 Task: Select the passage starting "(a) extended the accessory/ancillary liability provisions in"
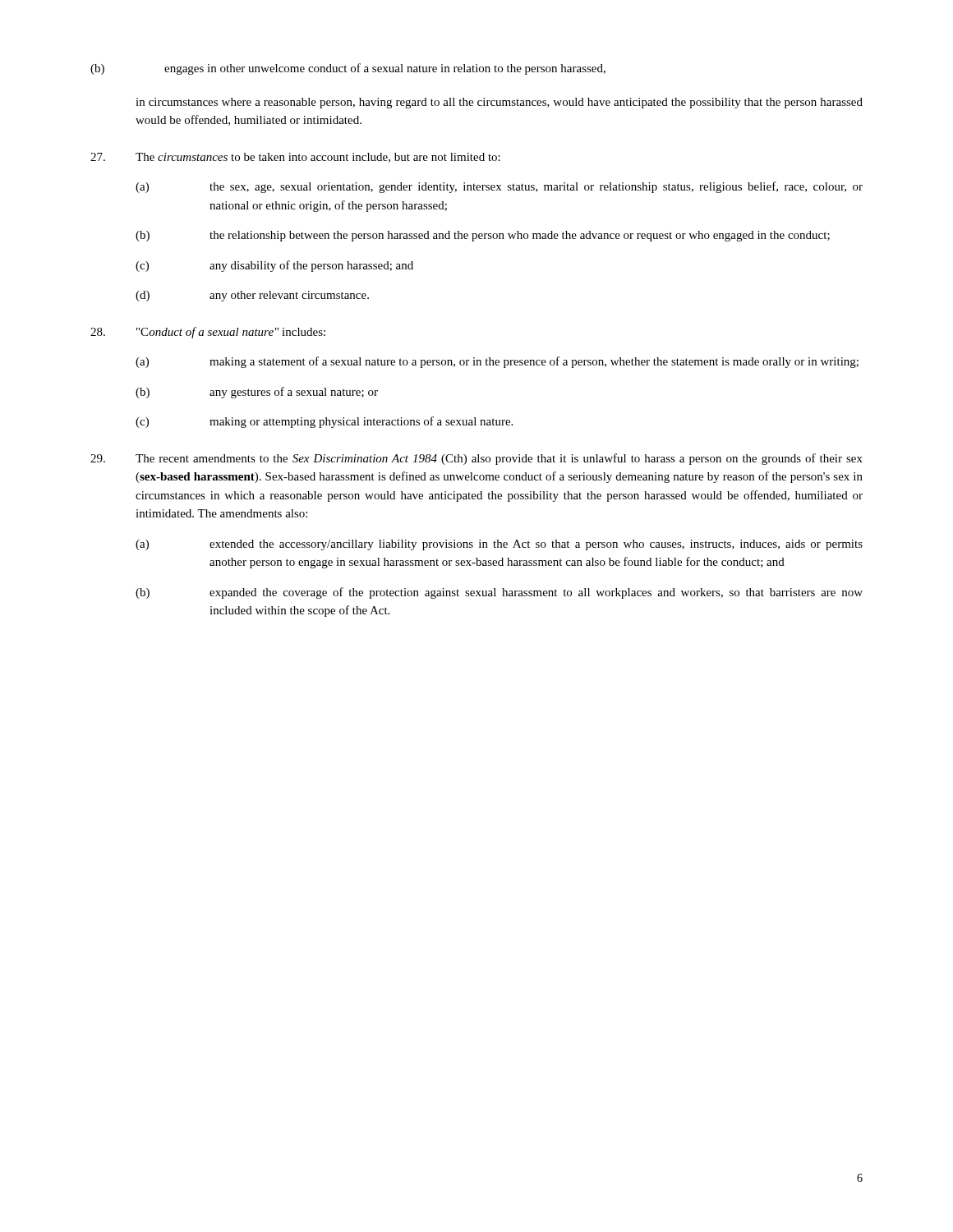pos(499,553)
